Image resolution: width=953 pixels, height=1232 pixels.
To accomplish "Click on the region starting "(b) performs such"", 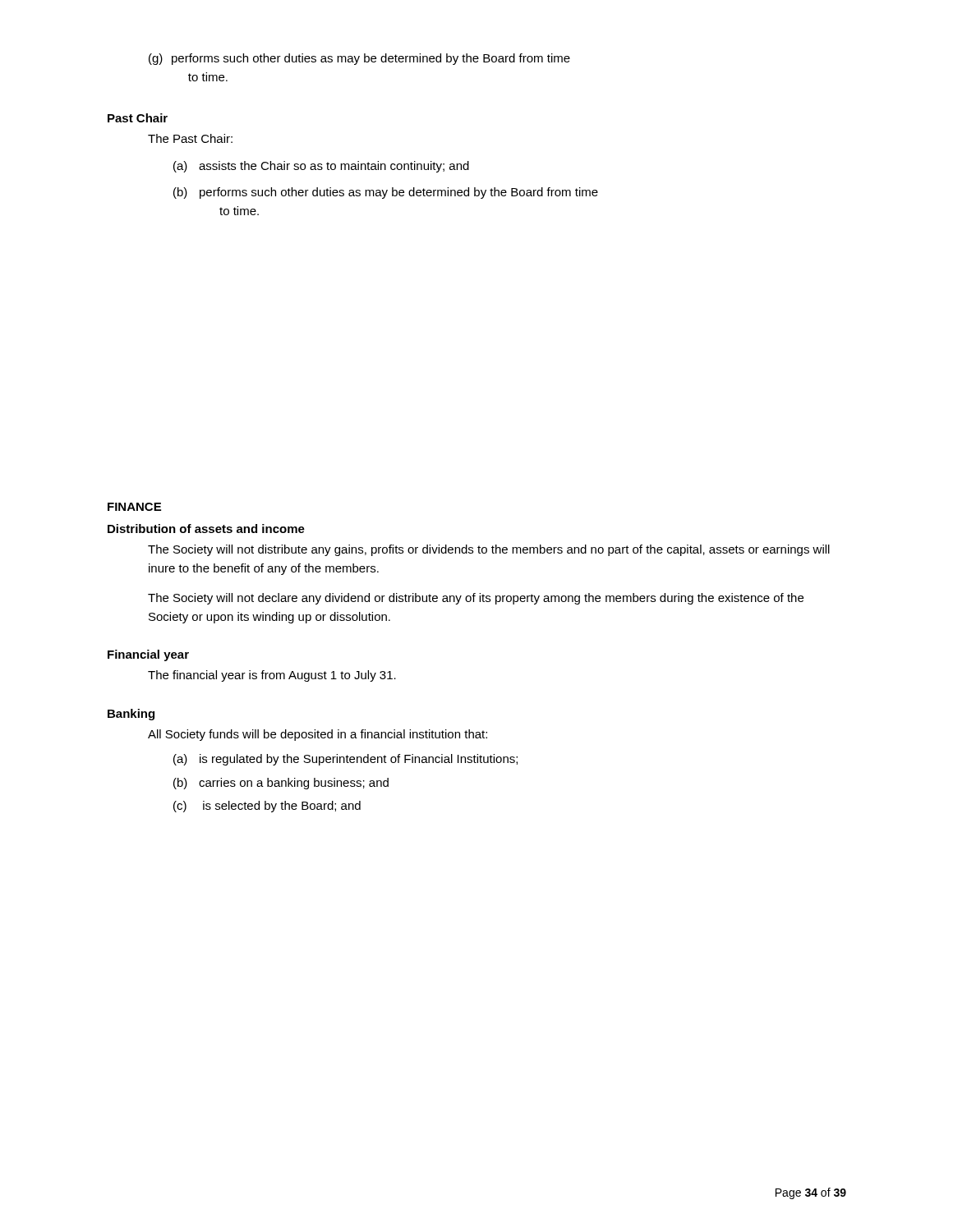I will 509,202.
